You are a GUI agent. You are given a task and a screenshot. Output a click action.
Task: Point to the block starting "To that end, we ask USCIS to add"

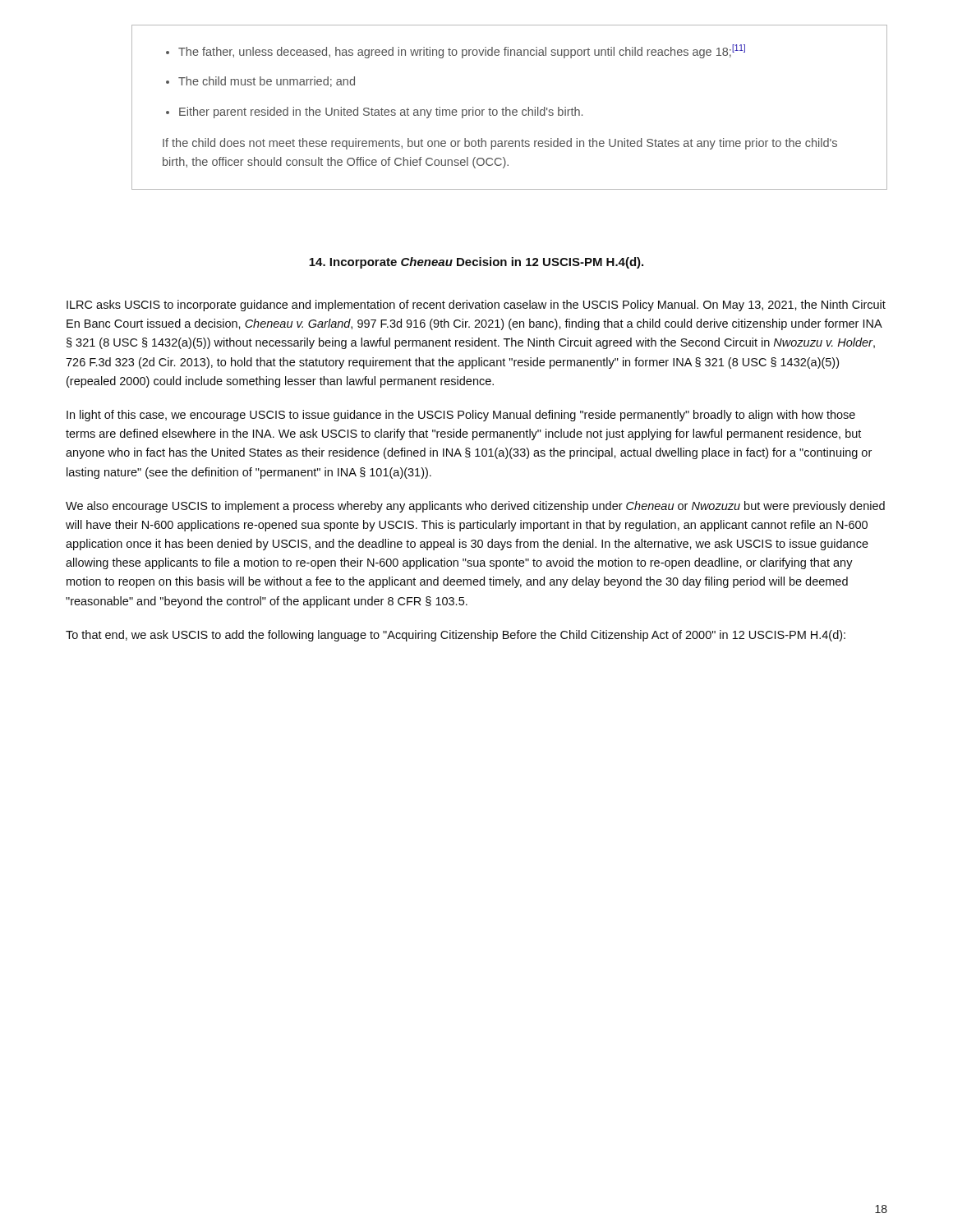[456, 635]
